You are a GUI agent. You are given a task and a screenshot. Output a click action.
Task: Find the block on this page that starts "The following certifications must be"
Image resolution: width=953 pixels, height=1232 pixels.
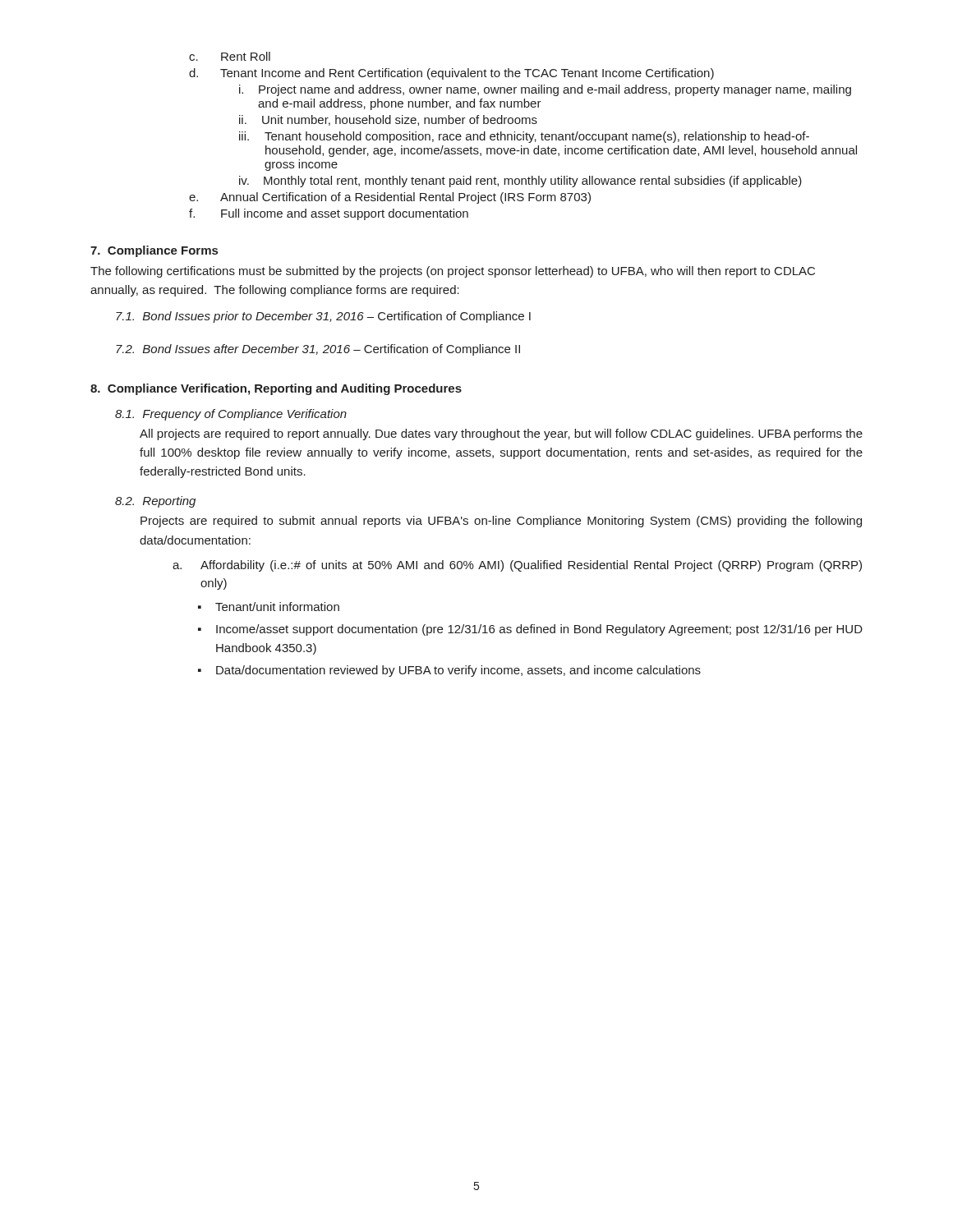[453, 280]
